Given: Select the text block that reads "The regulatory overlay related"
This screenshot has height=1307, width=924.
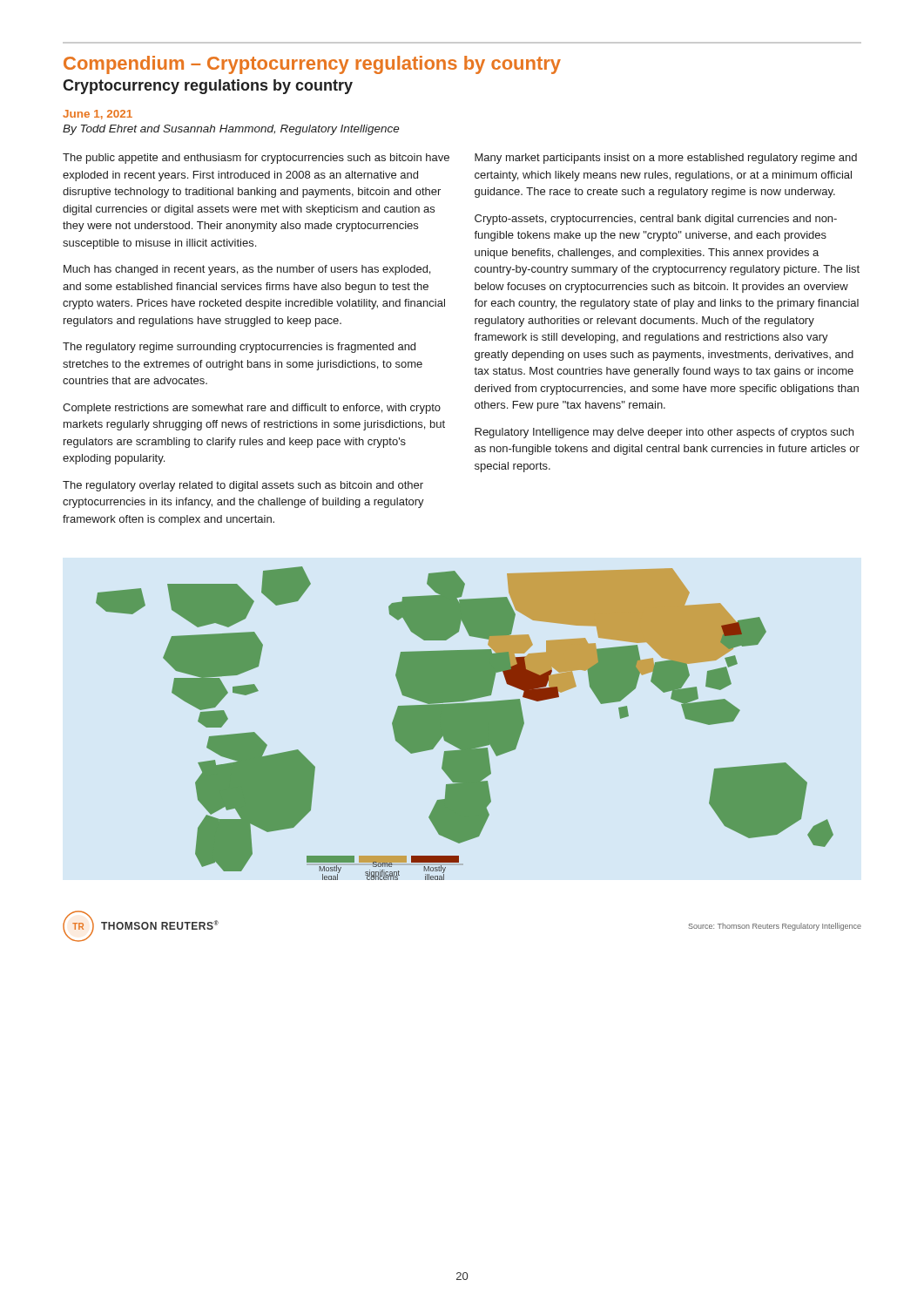Looking at the screenshot, I should 256,502.
